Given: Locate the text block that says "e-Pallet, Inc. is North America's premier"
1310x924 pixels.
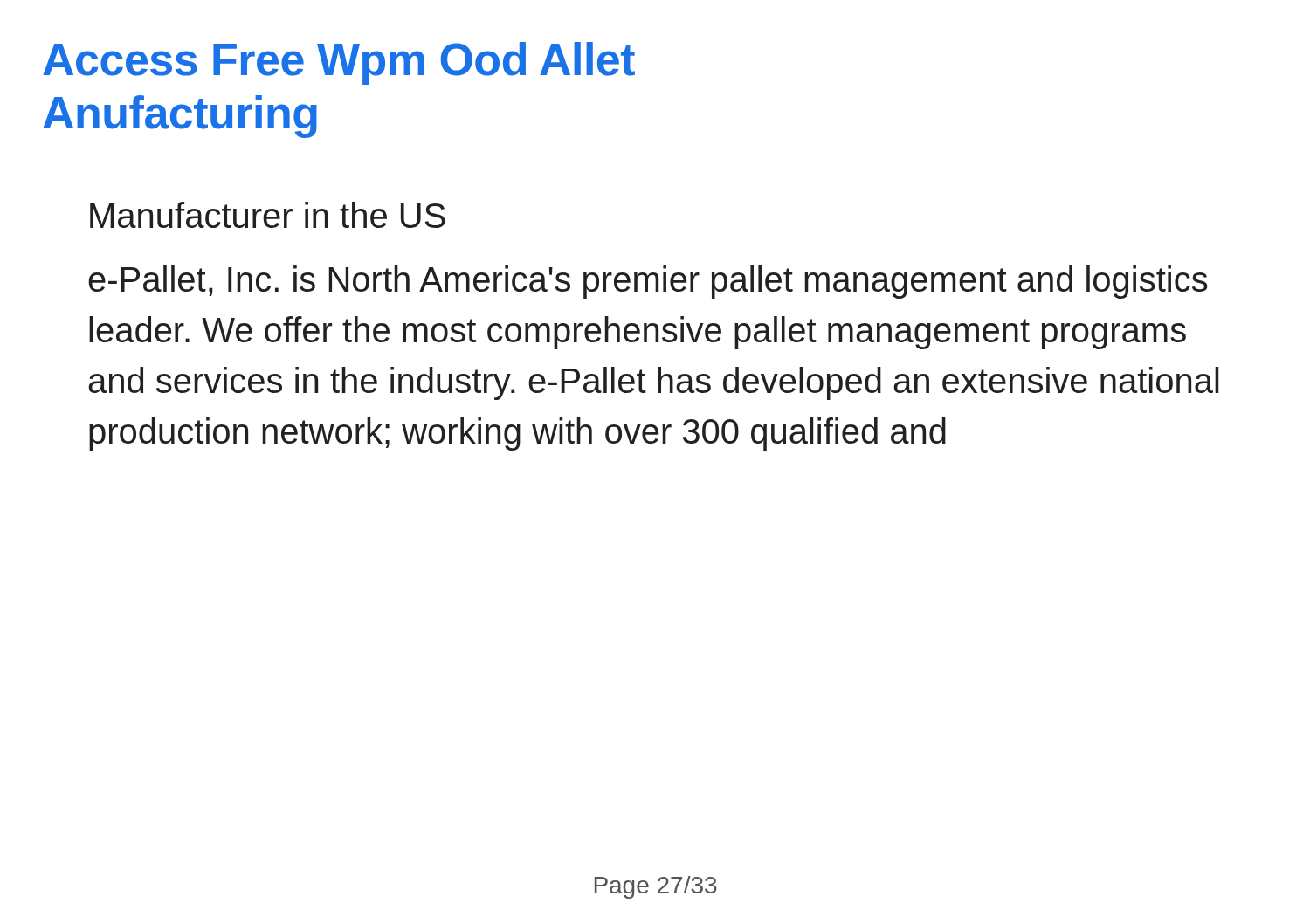Looking at the screenshot, I should pos(655,355).
